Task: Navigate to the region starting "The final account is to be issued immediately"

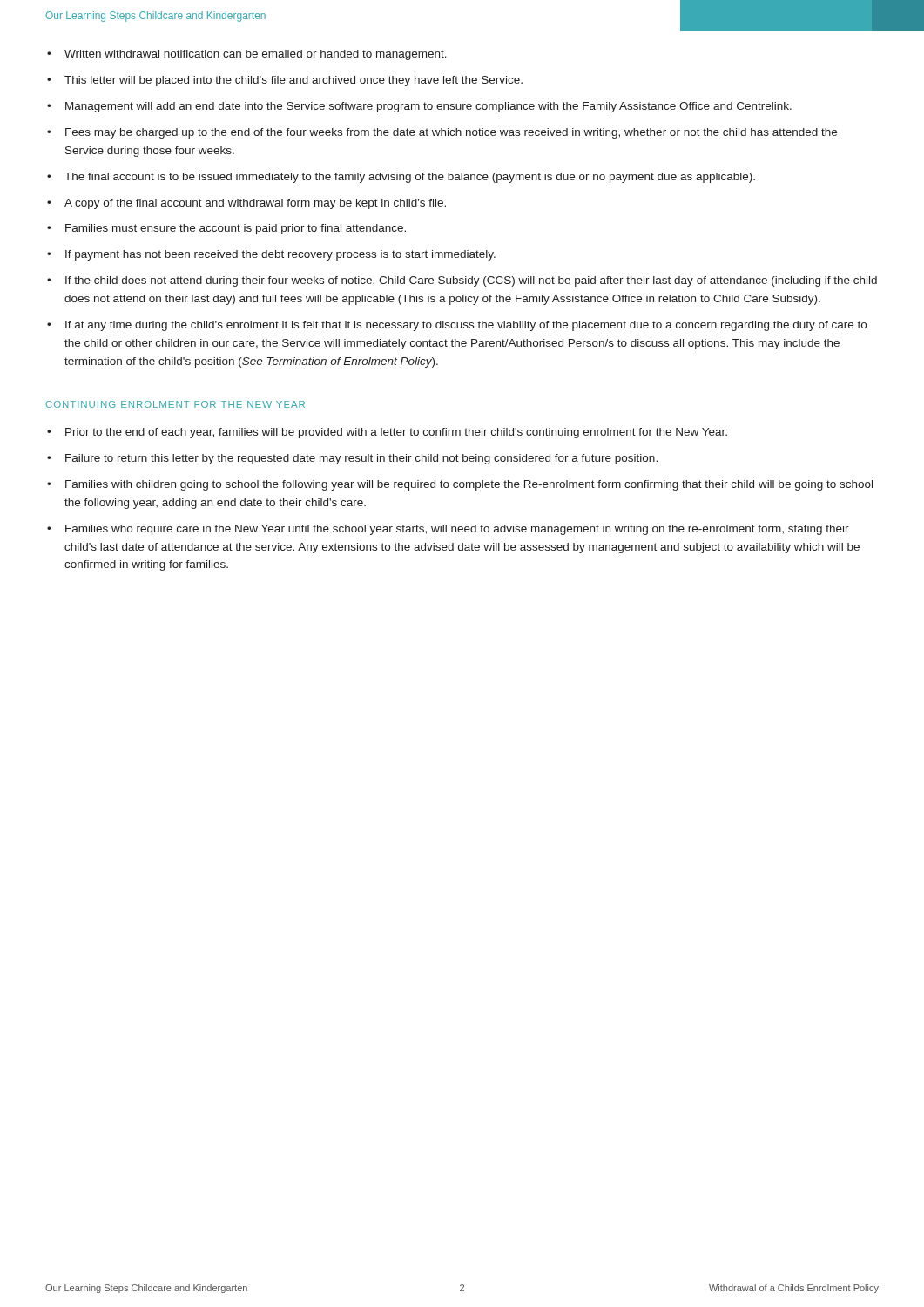Action: click(x=462, y=177)
